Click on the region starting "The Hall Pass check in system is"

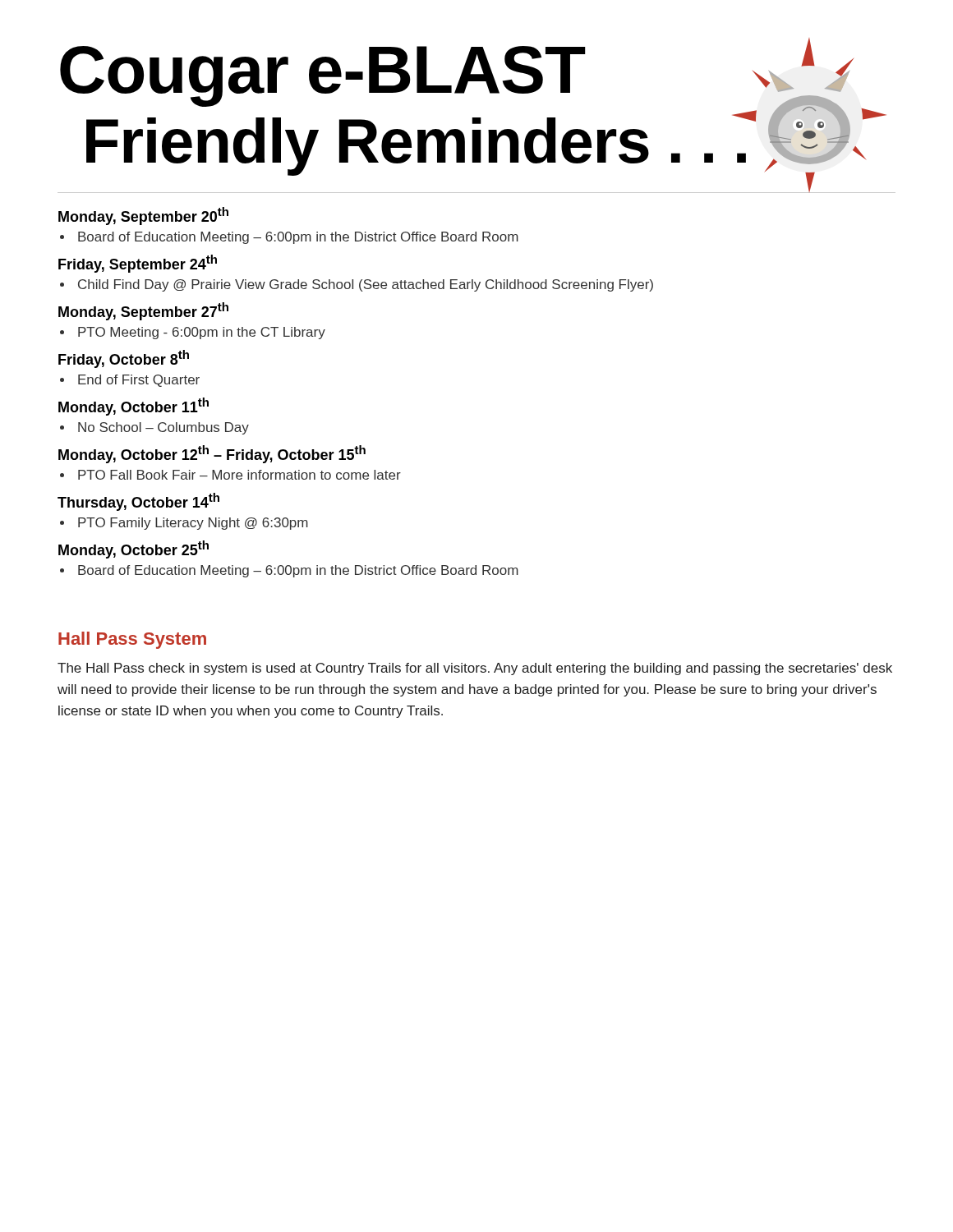click(476, 690)
